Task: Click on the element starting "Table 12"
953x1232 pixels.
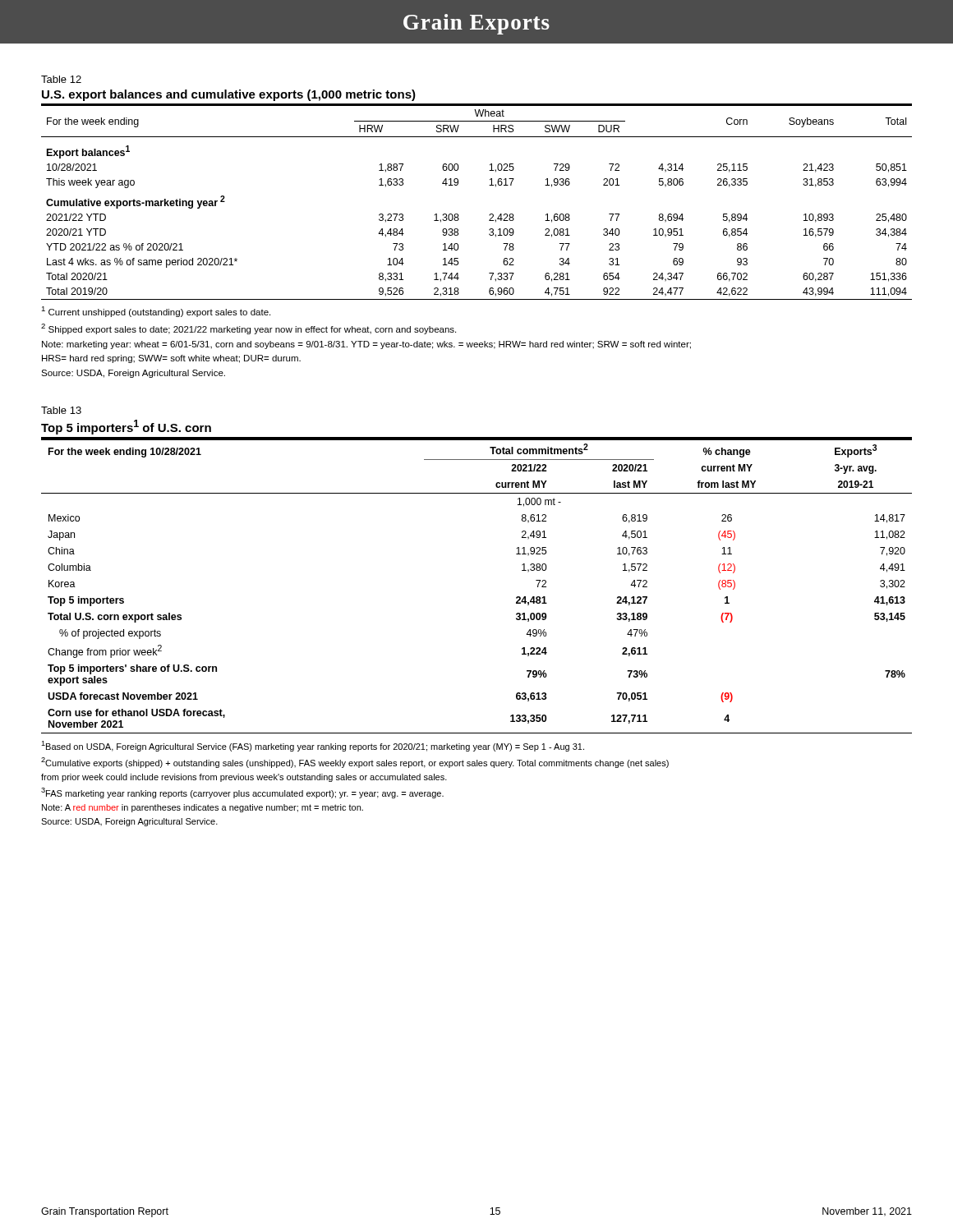Action: click(61, 79)
